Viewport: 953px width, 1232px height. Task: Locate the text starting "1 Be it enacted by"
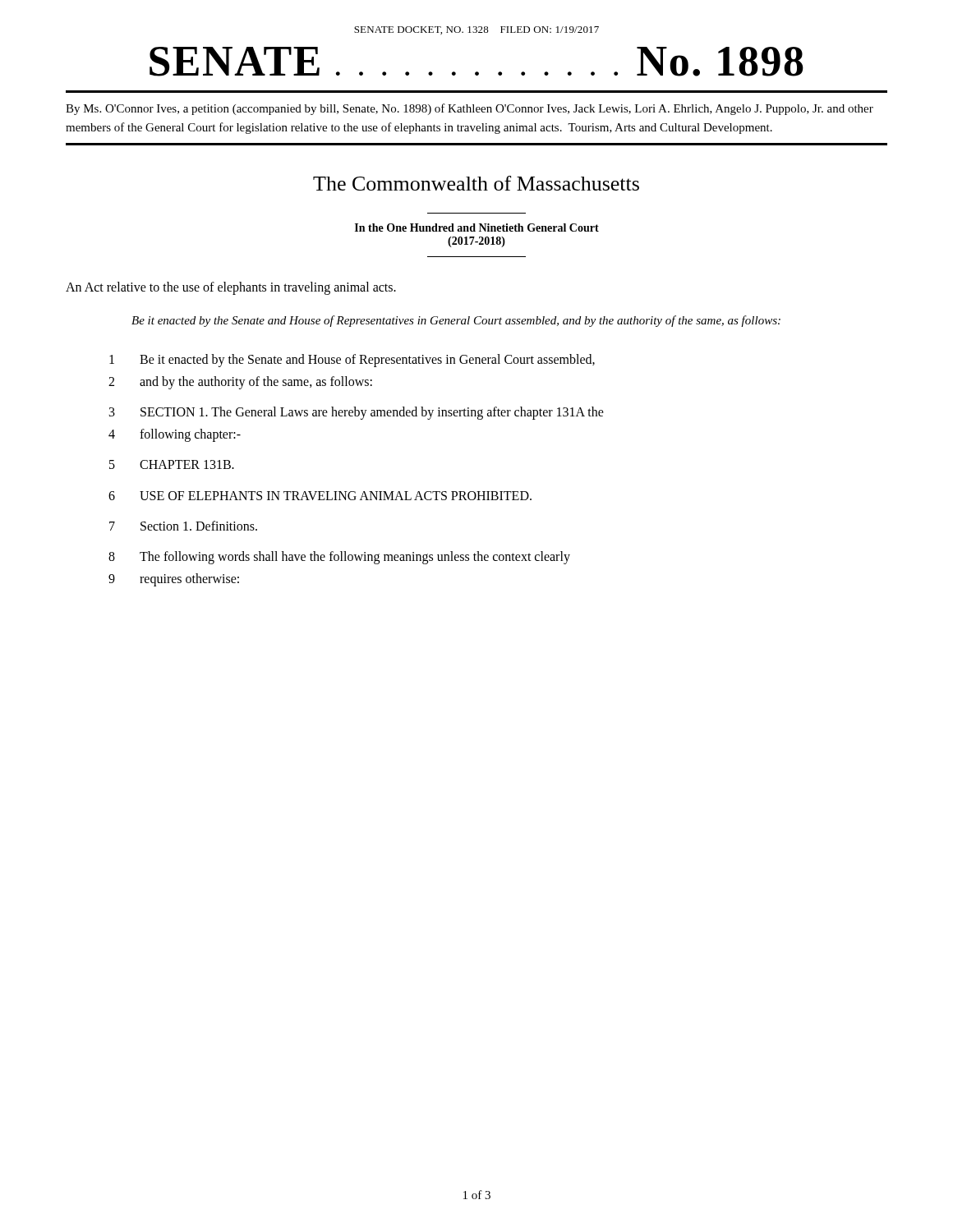pos(476,359)
